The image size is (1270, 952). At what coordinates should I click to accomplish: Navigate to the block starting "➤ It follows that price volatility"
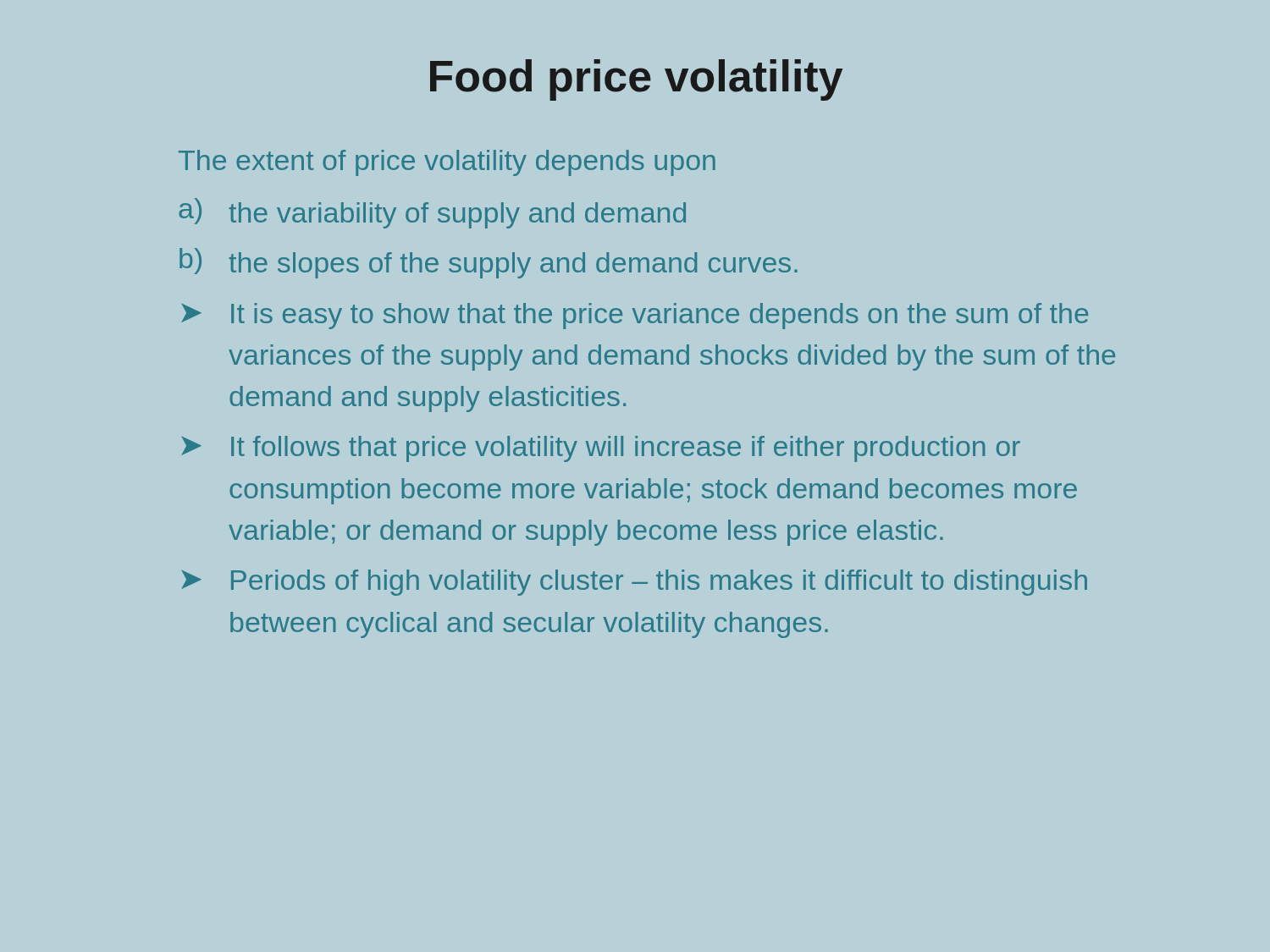click(x=669, y=489)
